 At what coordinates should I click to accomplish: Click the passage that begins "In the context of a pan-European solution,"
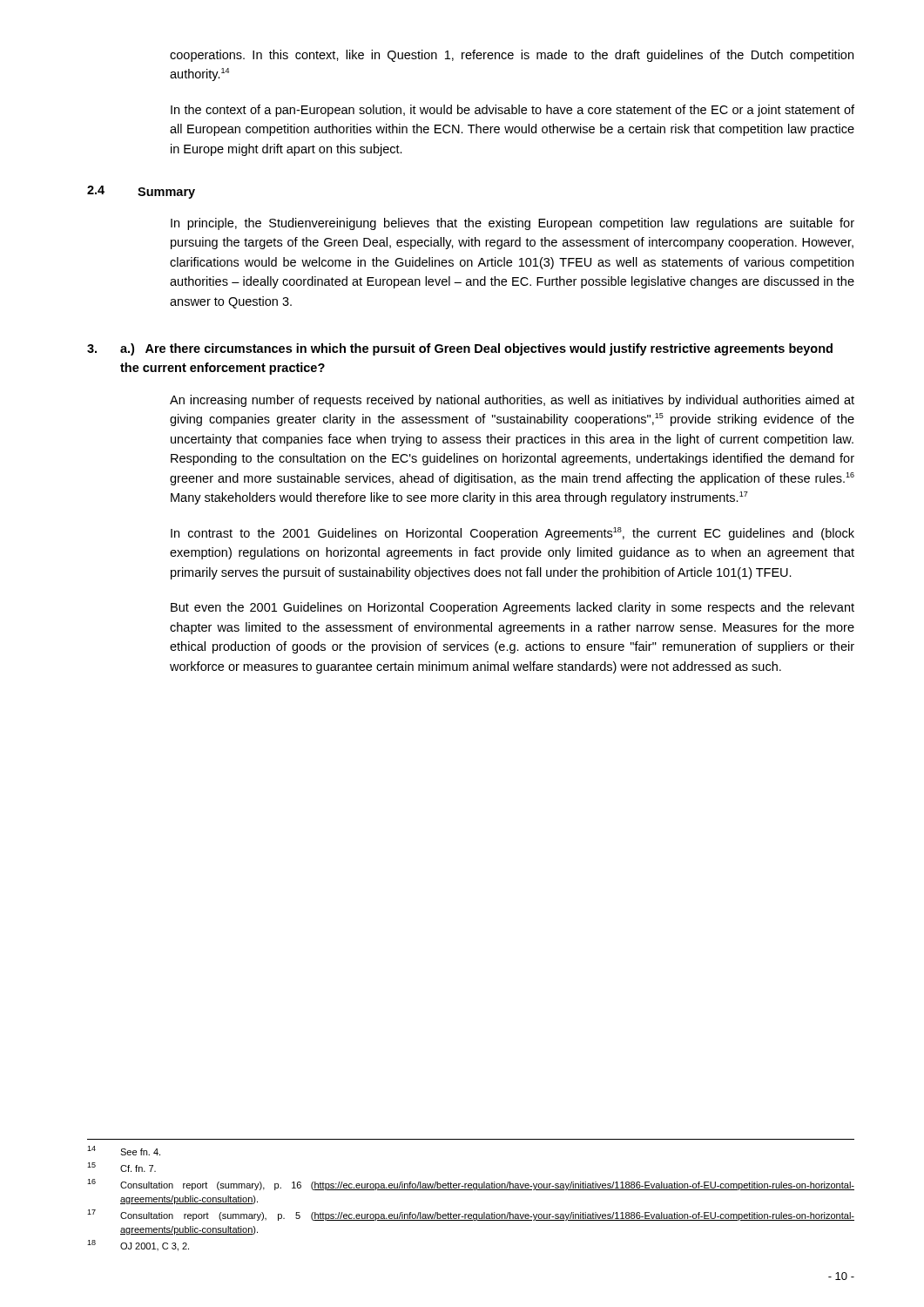(512, 129)
